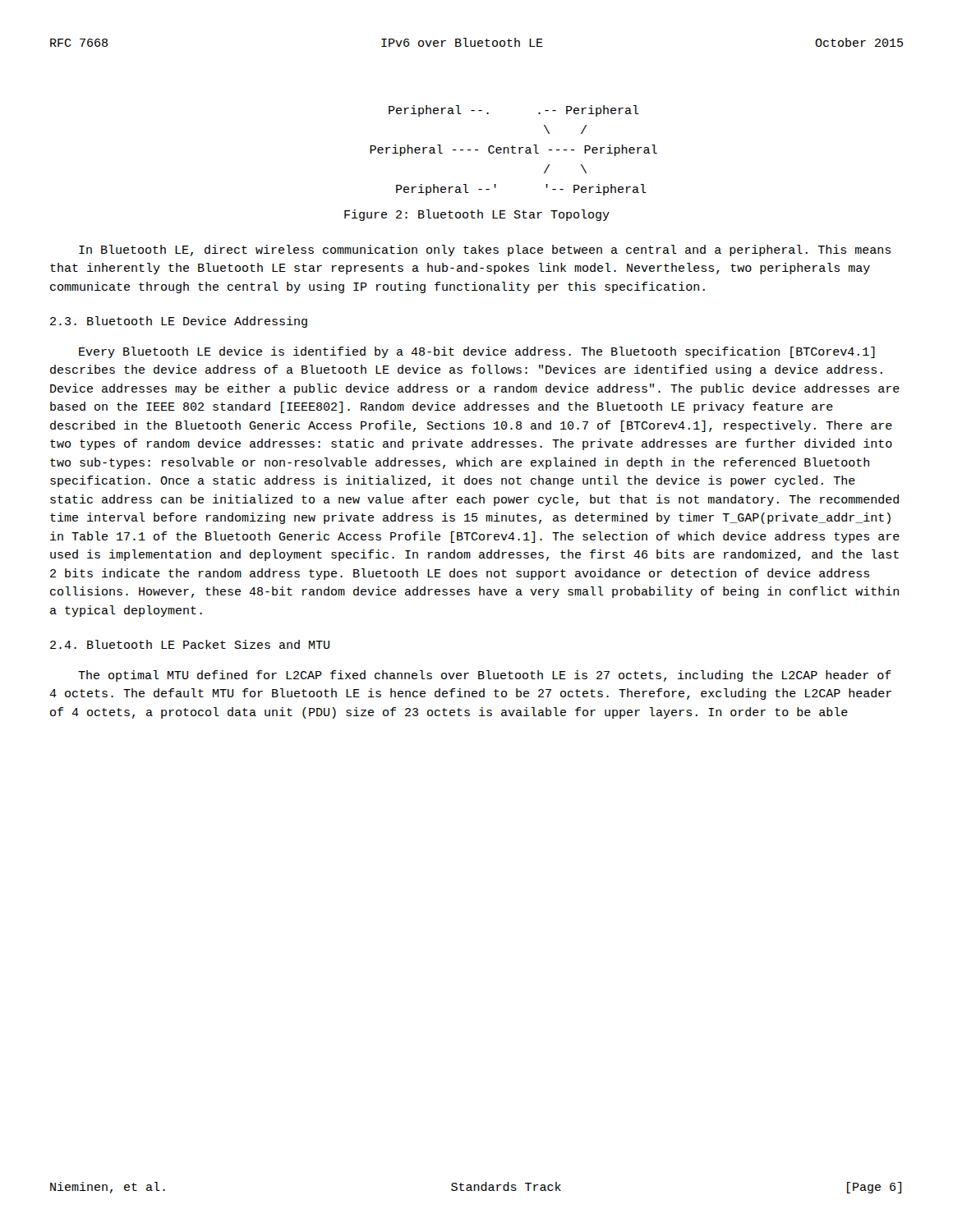Image resolution: width=953 pixels, height=1232 pixels.
Task: Locate the text block with the text "The optimal MTU defined"
Action: point(471,694)
